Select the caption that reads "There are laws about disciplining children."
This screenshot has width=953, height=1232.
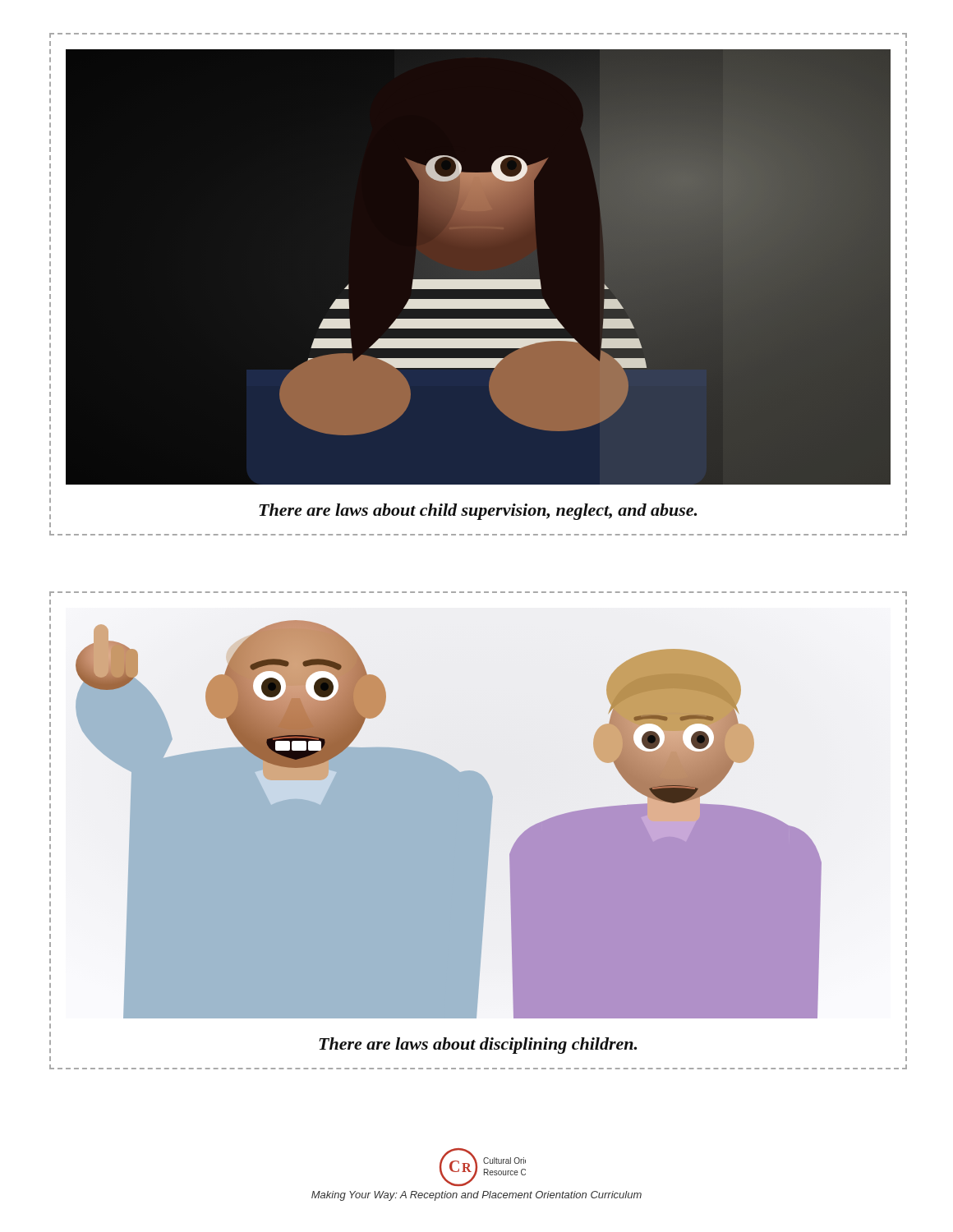click(x=478, y=1044)
